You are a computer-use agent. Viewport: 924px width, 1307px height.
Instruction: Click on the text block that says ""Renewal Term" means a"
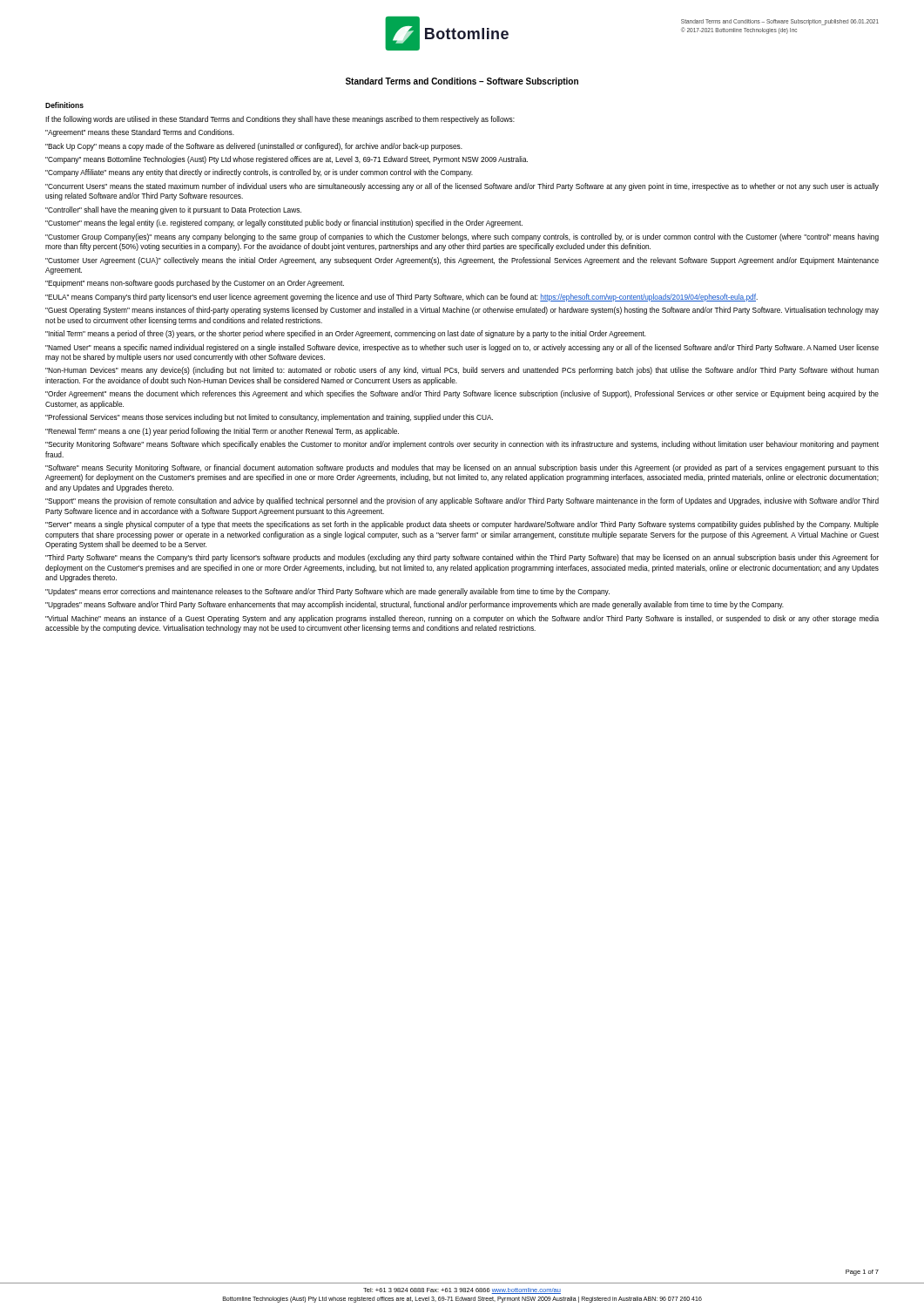pyautogui.click(x=222, y=431)
